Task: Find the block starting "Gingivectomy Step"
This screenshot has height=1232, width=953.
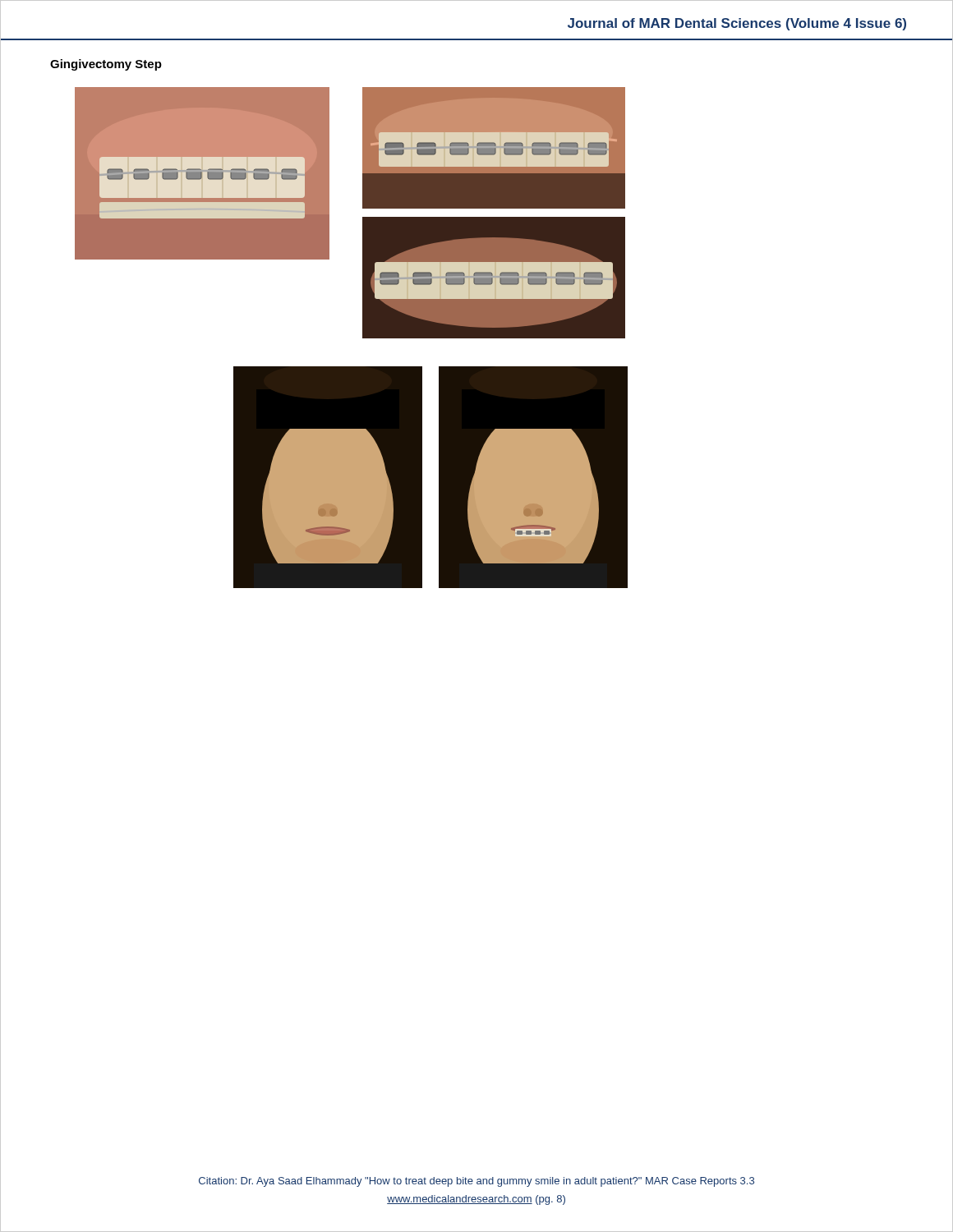Action: (x=106, y=64)
